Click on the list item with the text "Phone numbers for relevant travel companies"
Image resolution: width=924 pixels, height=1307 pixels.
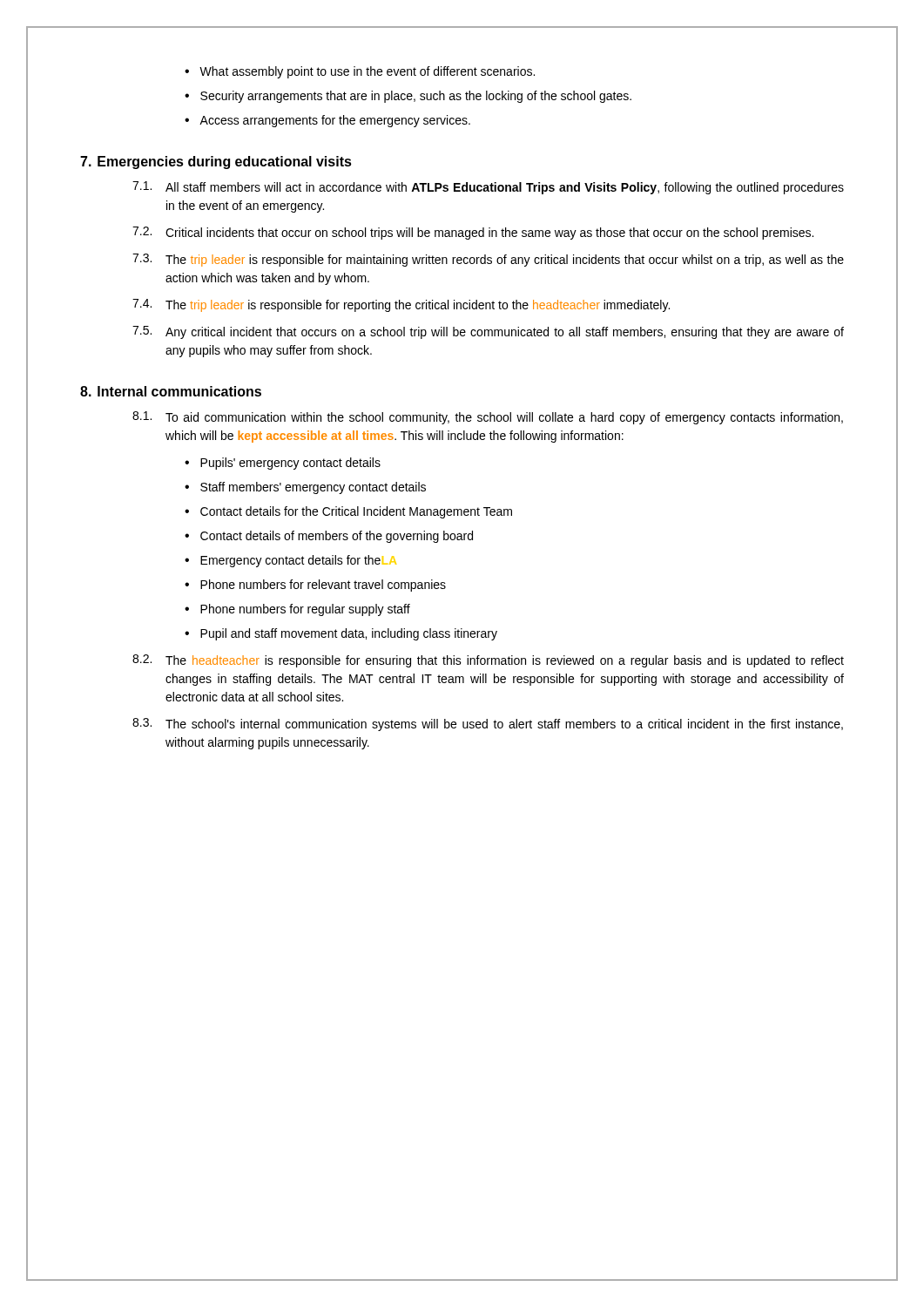[x=323, y=585]
